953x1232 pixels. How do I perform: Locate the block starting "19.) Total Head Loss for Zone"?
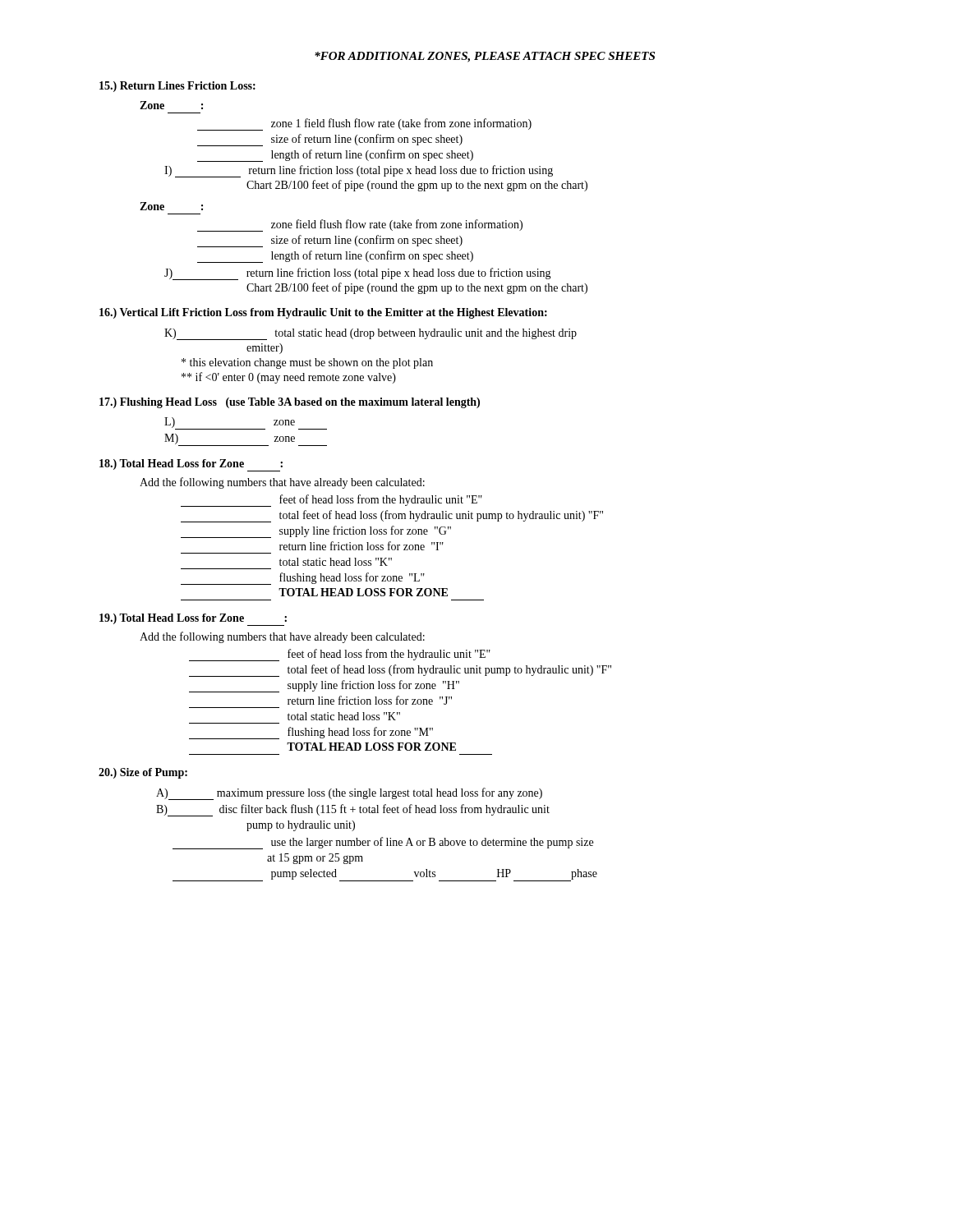[x=193, y=619]
